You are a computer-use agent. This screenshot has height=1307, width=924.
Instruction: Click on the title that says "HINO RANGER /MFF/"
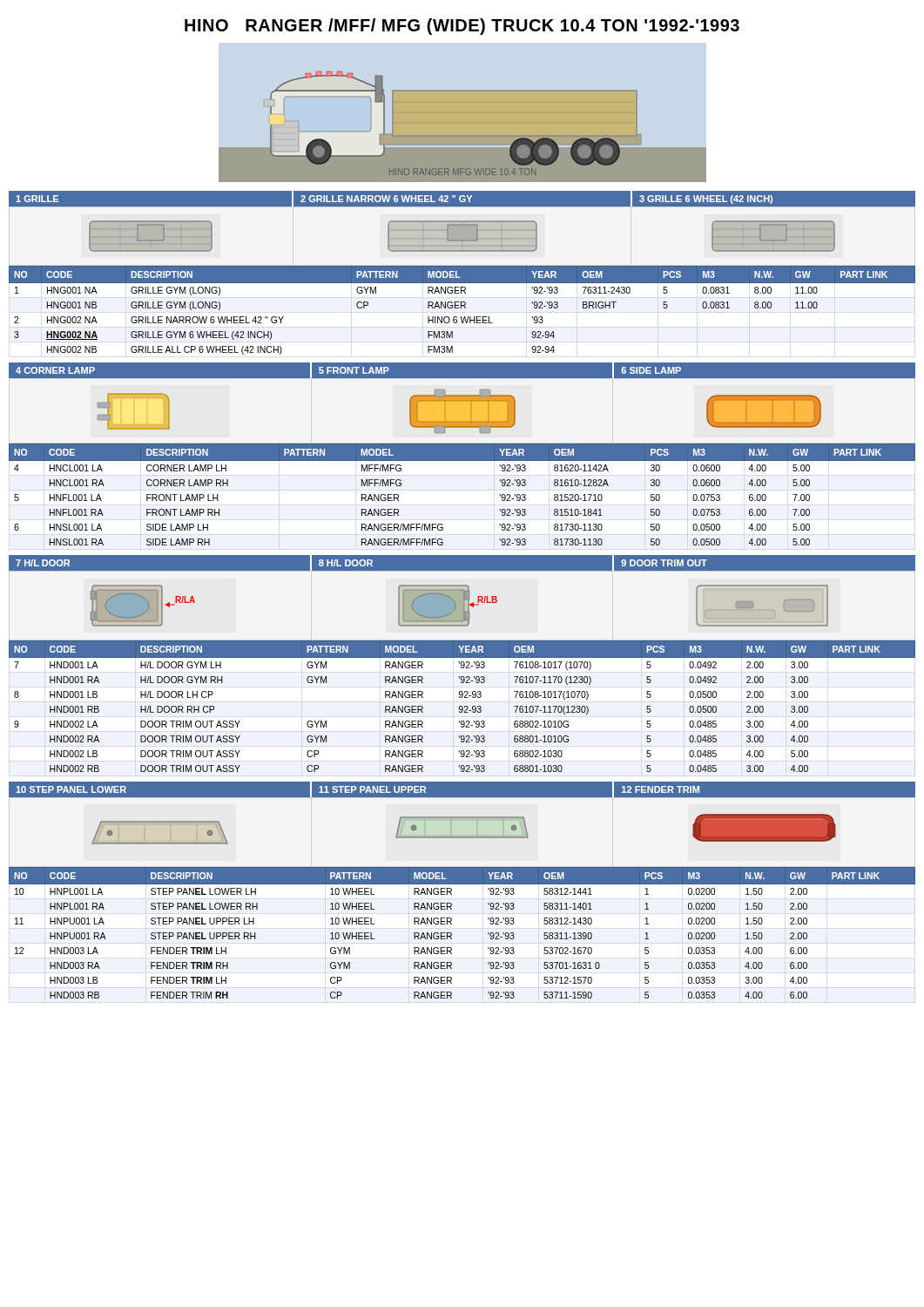[462, 25]
